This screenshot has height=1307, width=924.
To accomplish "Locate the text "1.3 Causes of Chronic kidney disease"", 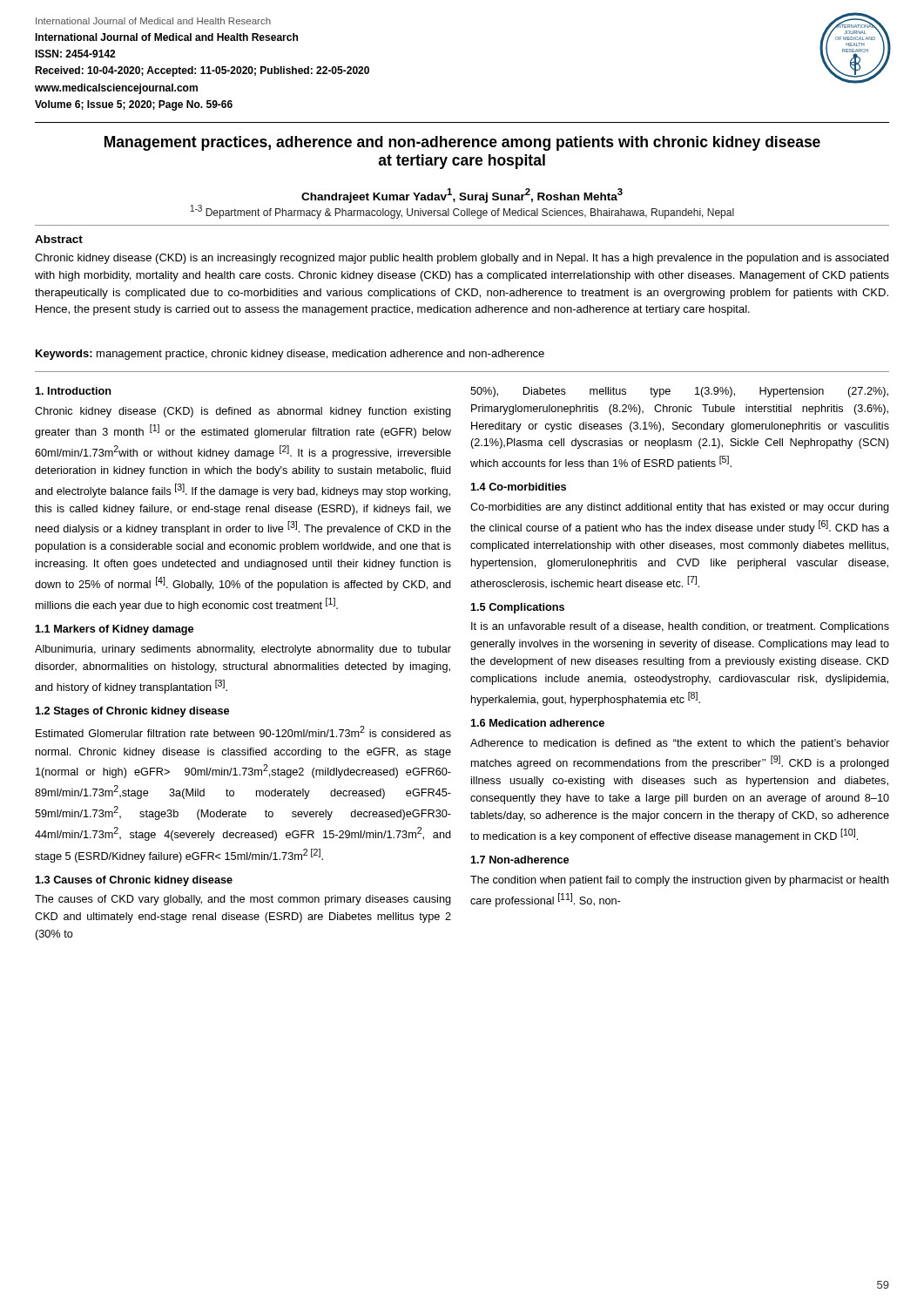I will 134,880.
